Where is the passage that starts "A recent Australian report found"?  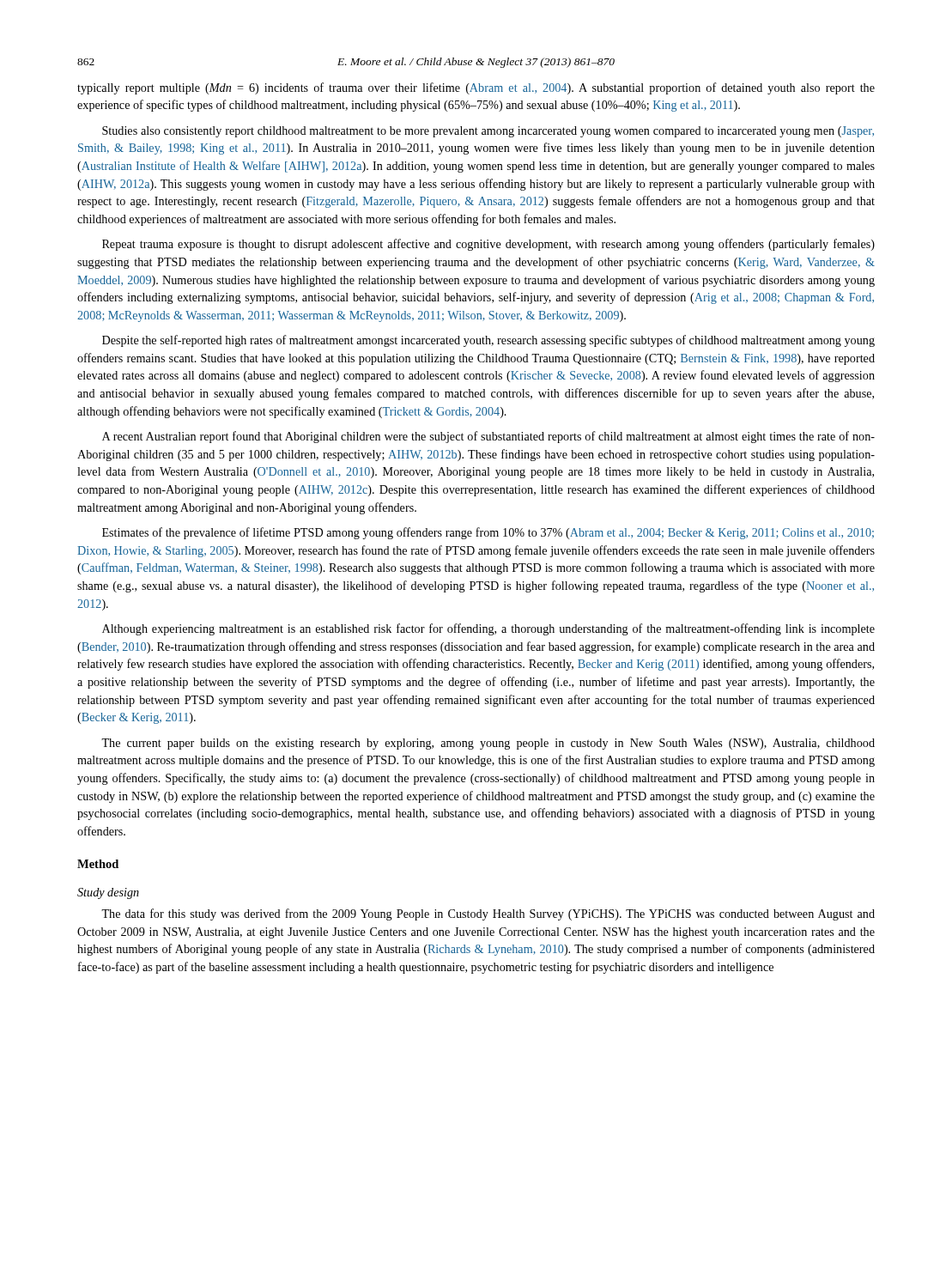tap(476, 472)
